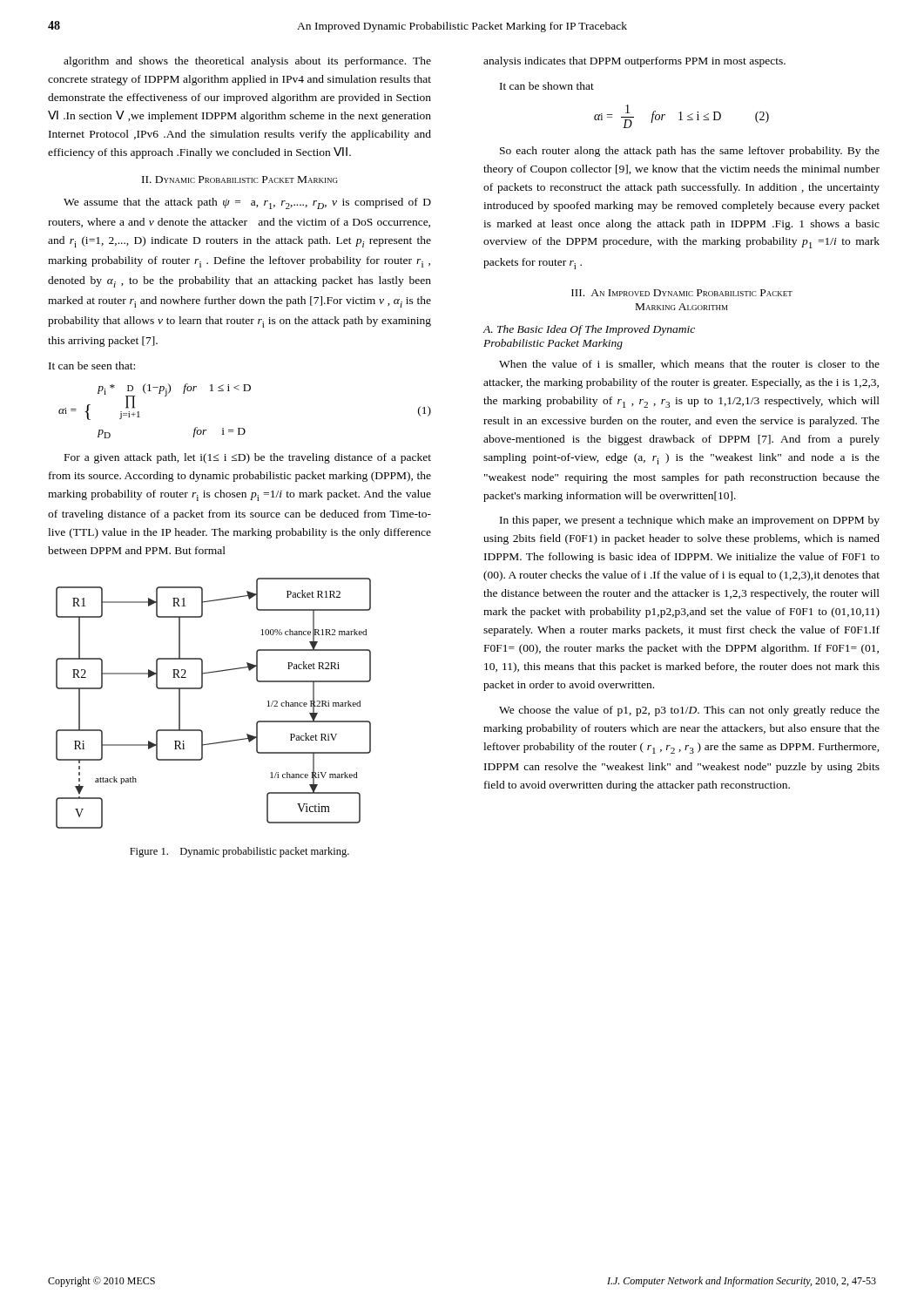This screenshot has width=924, height=1307.
Task: Find the formula that reads "αi = 1 D for 1 ≤"
Action: (681, 117)
